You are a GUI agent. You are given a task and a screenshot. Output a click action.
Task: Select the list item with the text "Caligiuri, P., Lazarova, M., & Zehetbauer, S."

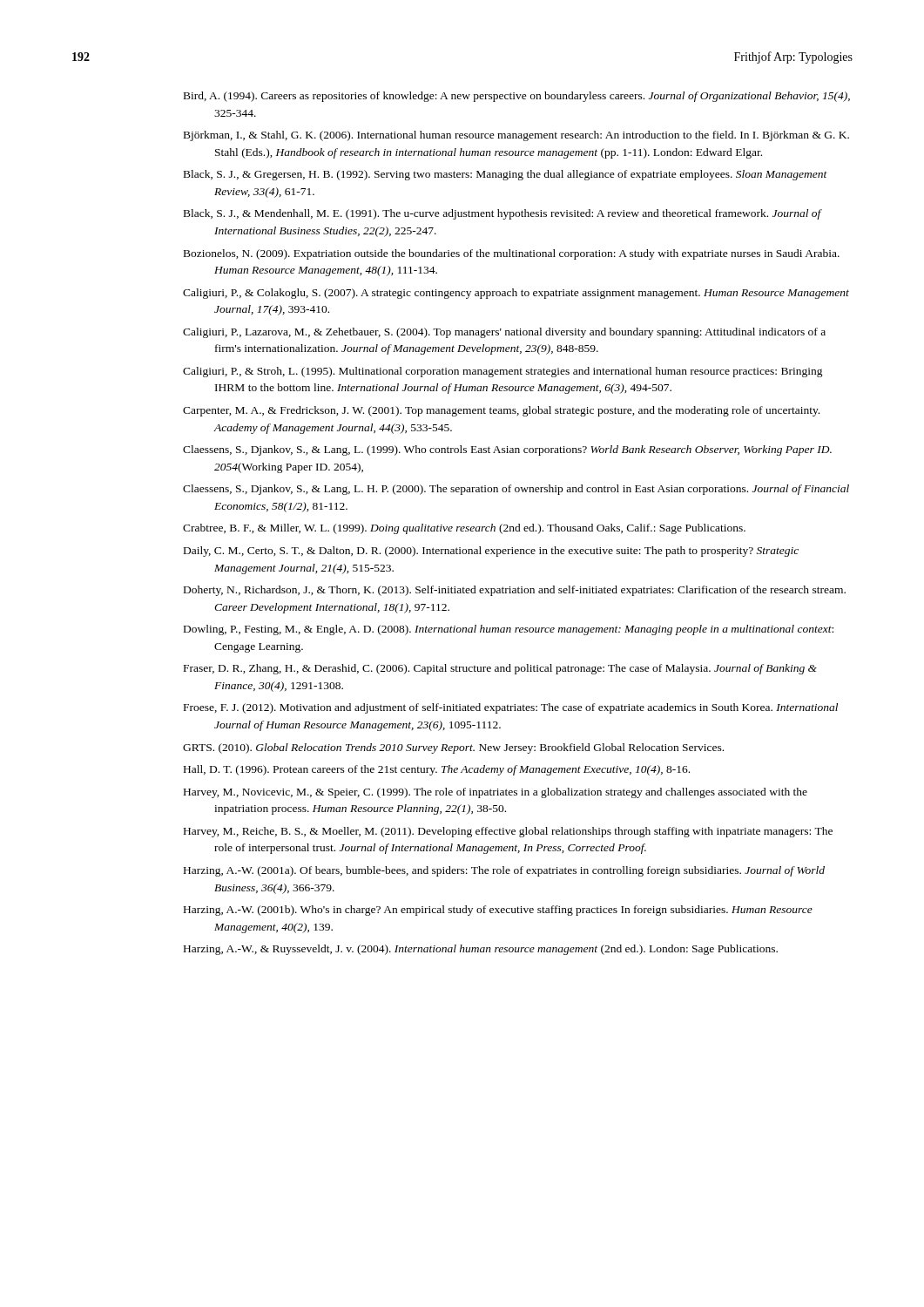tap(504, 340)
